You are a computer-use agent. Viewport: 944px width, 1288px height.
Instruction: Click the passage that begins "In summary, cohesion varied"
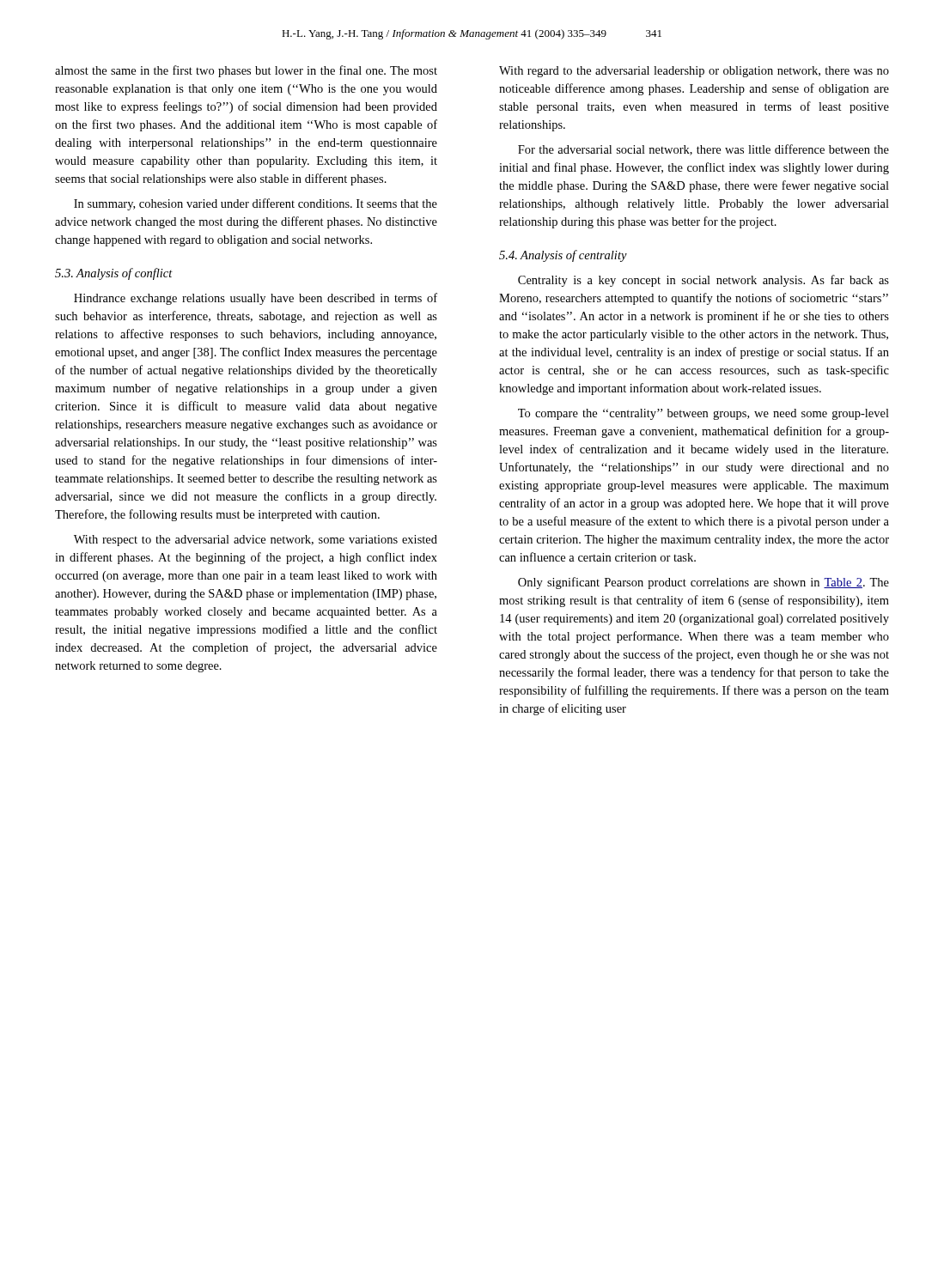246,222
